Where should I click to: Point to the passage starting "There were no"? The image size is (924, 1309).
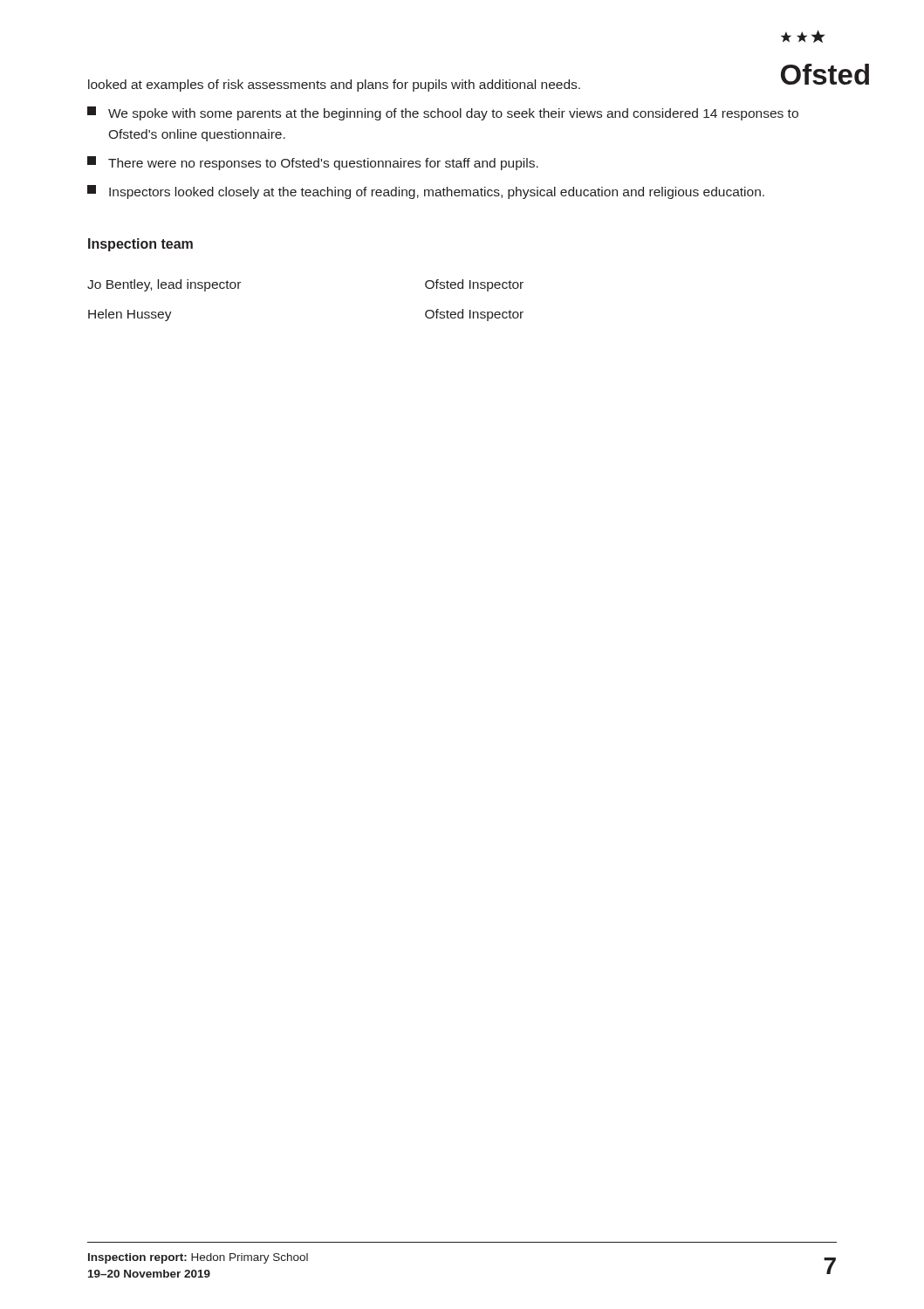[462, 163]
